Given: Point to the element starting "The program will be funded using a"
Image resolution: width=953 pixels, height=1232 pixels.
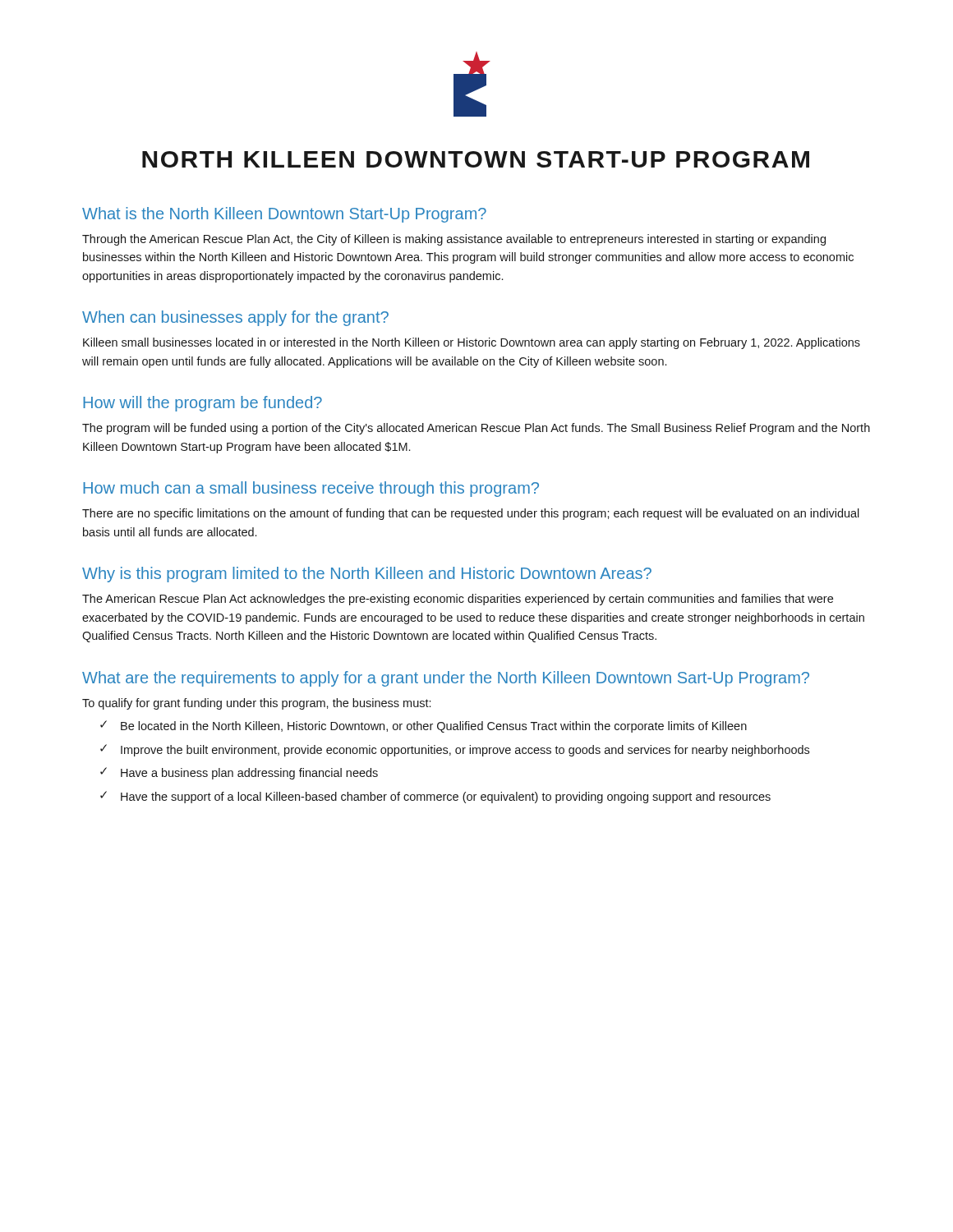Looking at the screenshot, I should 476,437.
